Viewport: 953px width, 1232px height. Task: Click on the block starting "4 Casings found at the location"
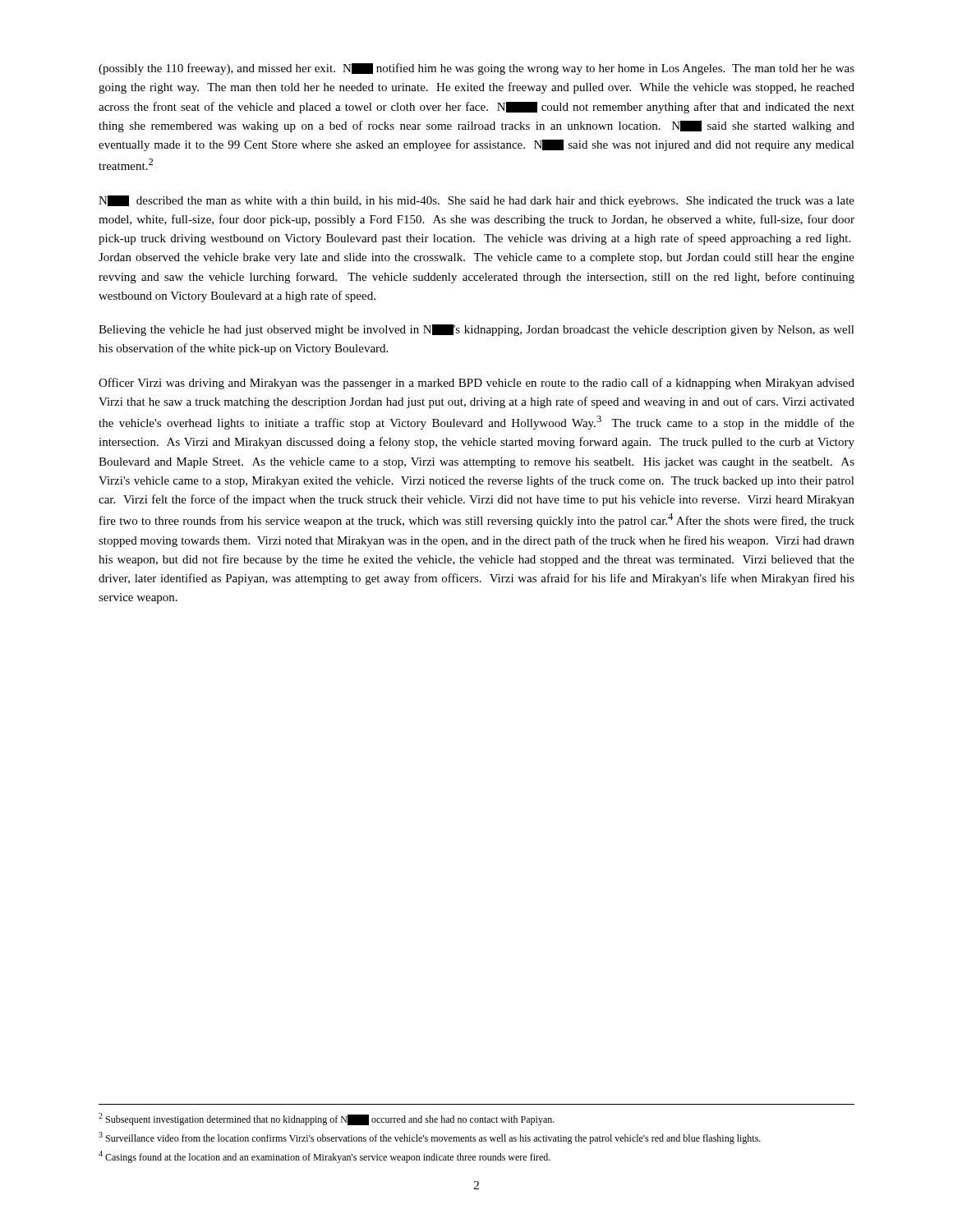click(325, 1156)
